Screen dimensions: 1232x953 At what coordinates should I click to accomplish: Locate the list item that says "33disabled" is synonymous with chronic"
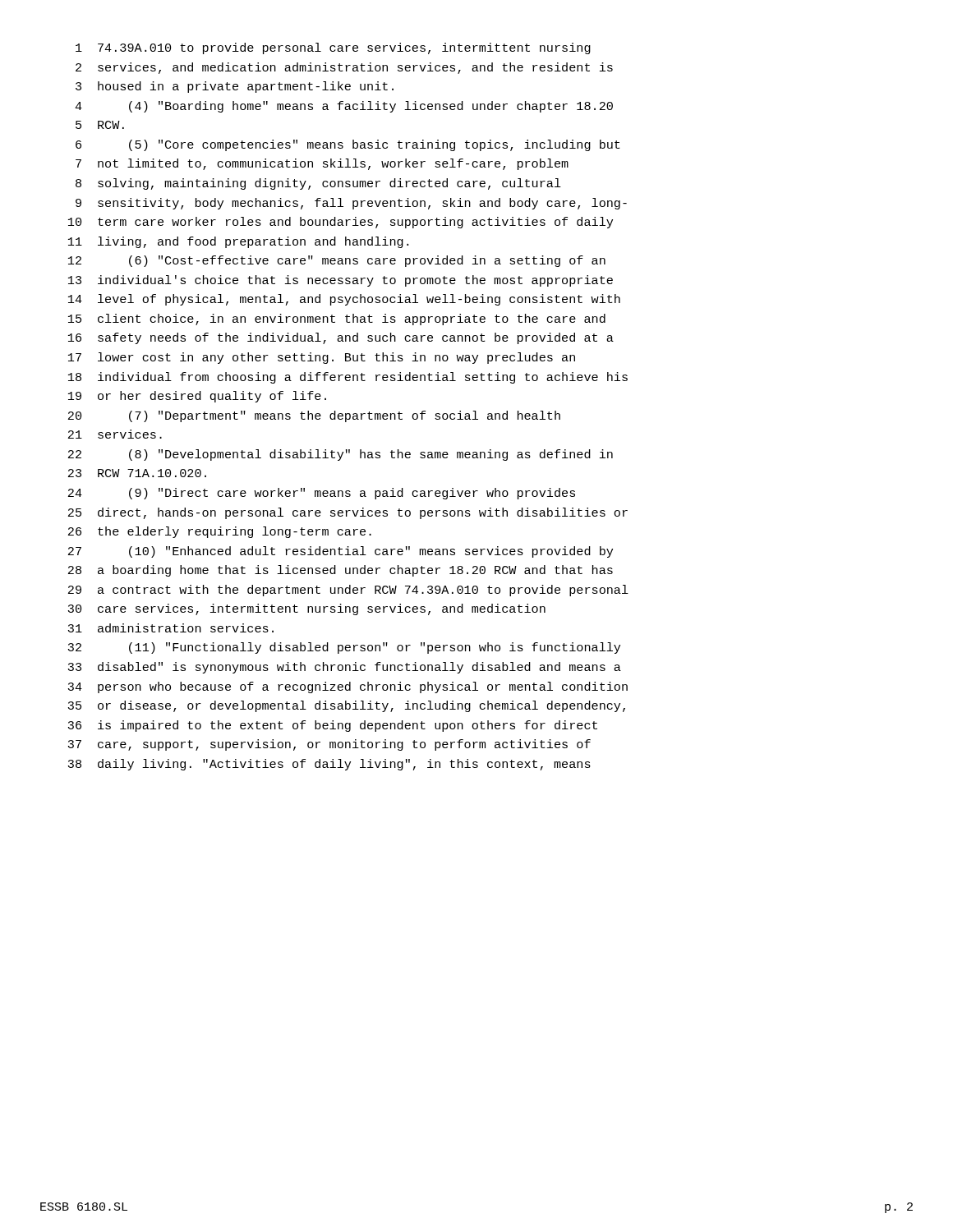(476, 668)
